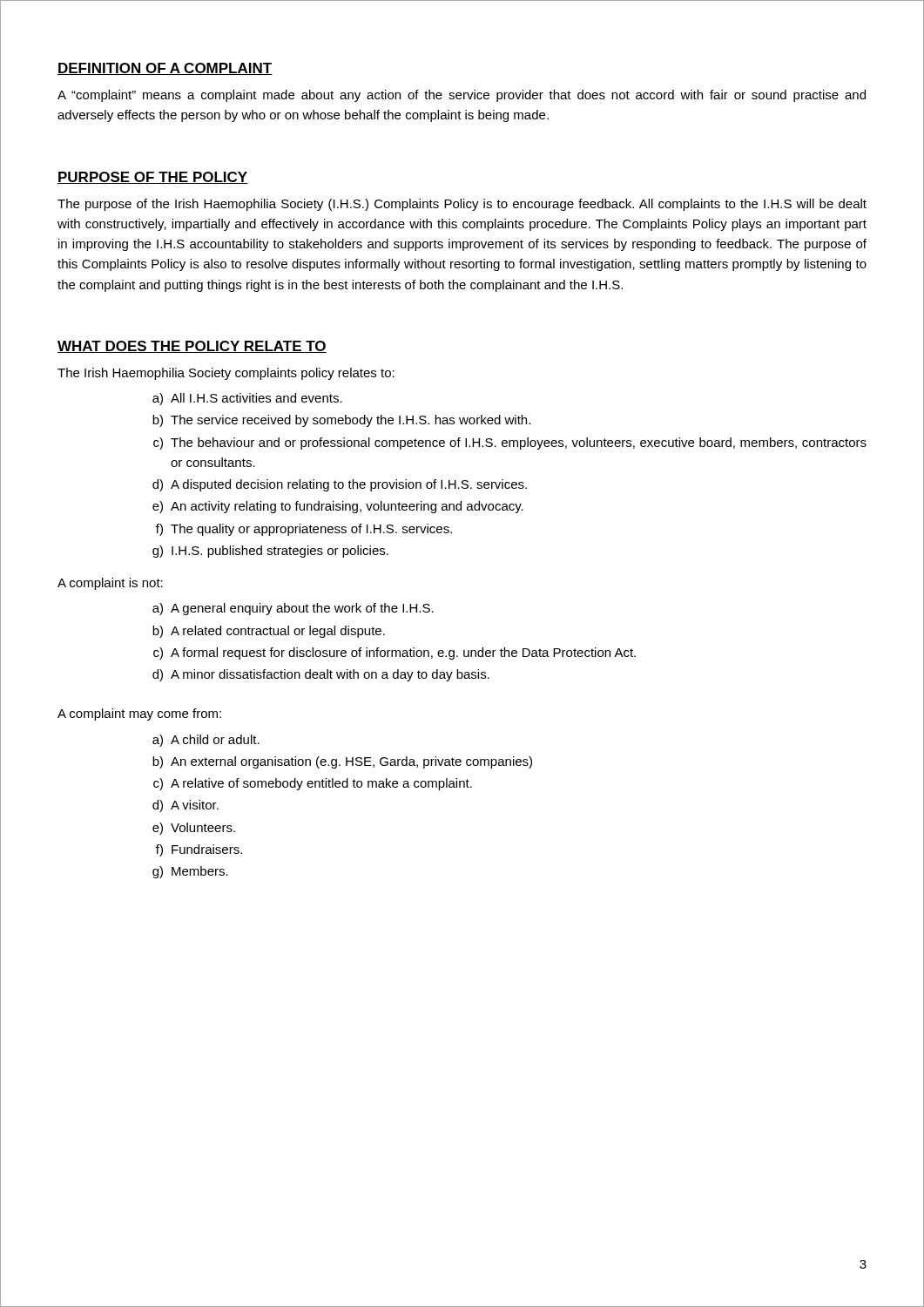Find the list item with the text "a)All I.H.S activities and events."

[247, 399]
